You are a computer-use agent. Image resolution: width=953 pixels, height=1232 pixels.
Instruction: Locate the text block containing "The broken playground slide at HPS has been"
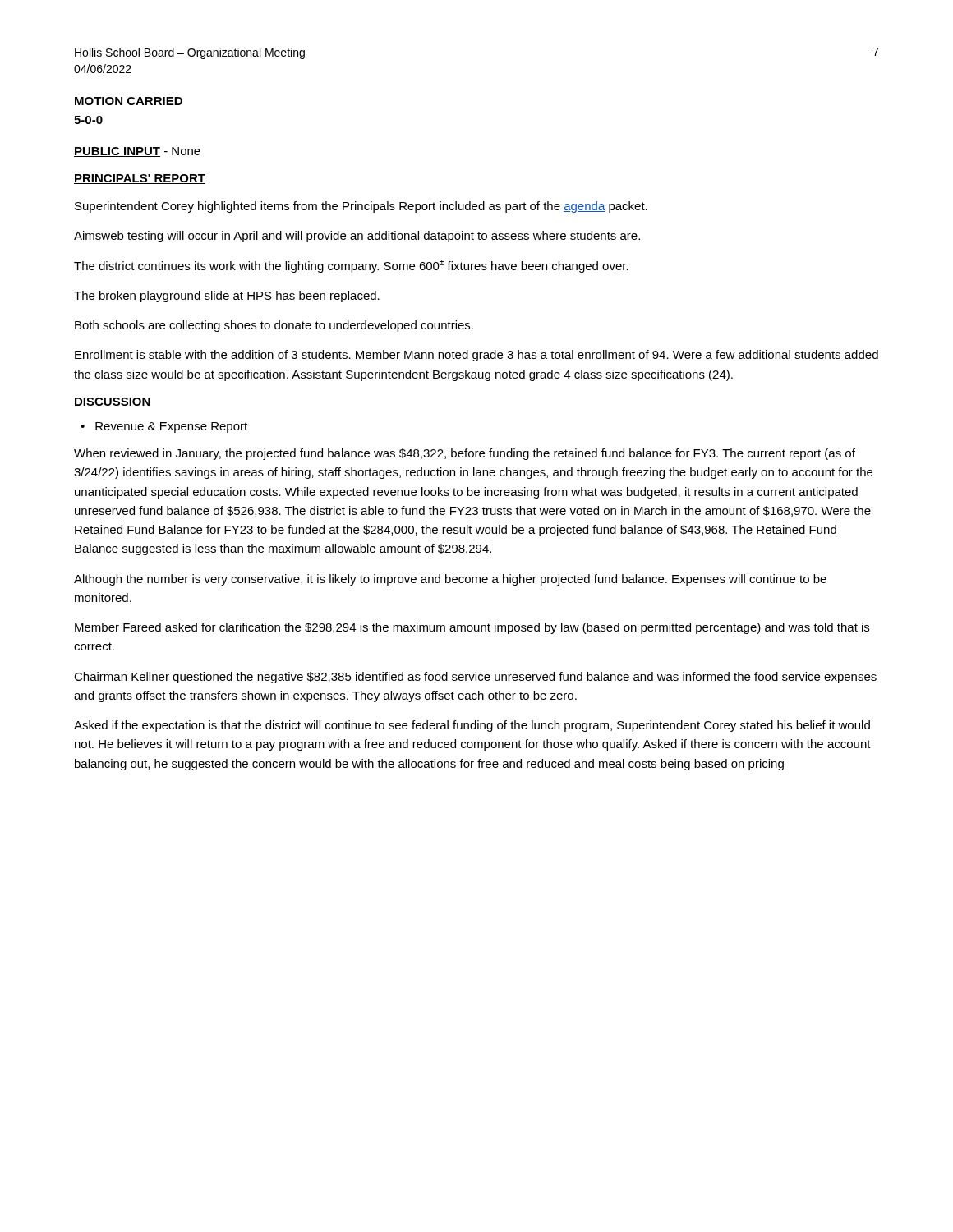[x=227, y=295]
